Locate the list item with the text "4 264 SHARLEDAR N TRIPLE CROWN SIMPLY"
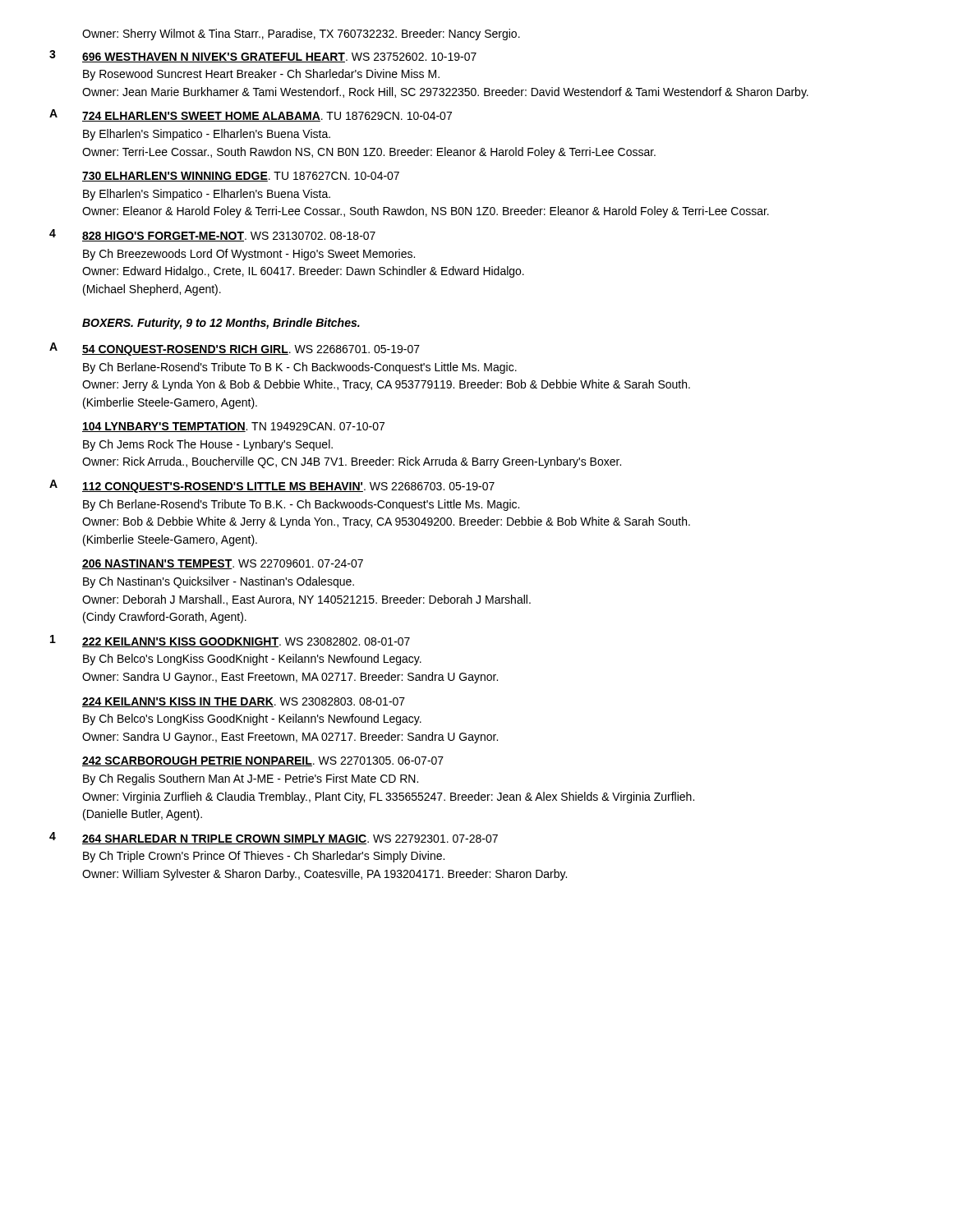 476,857
